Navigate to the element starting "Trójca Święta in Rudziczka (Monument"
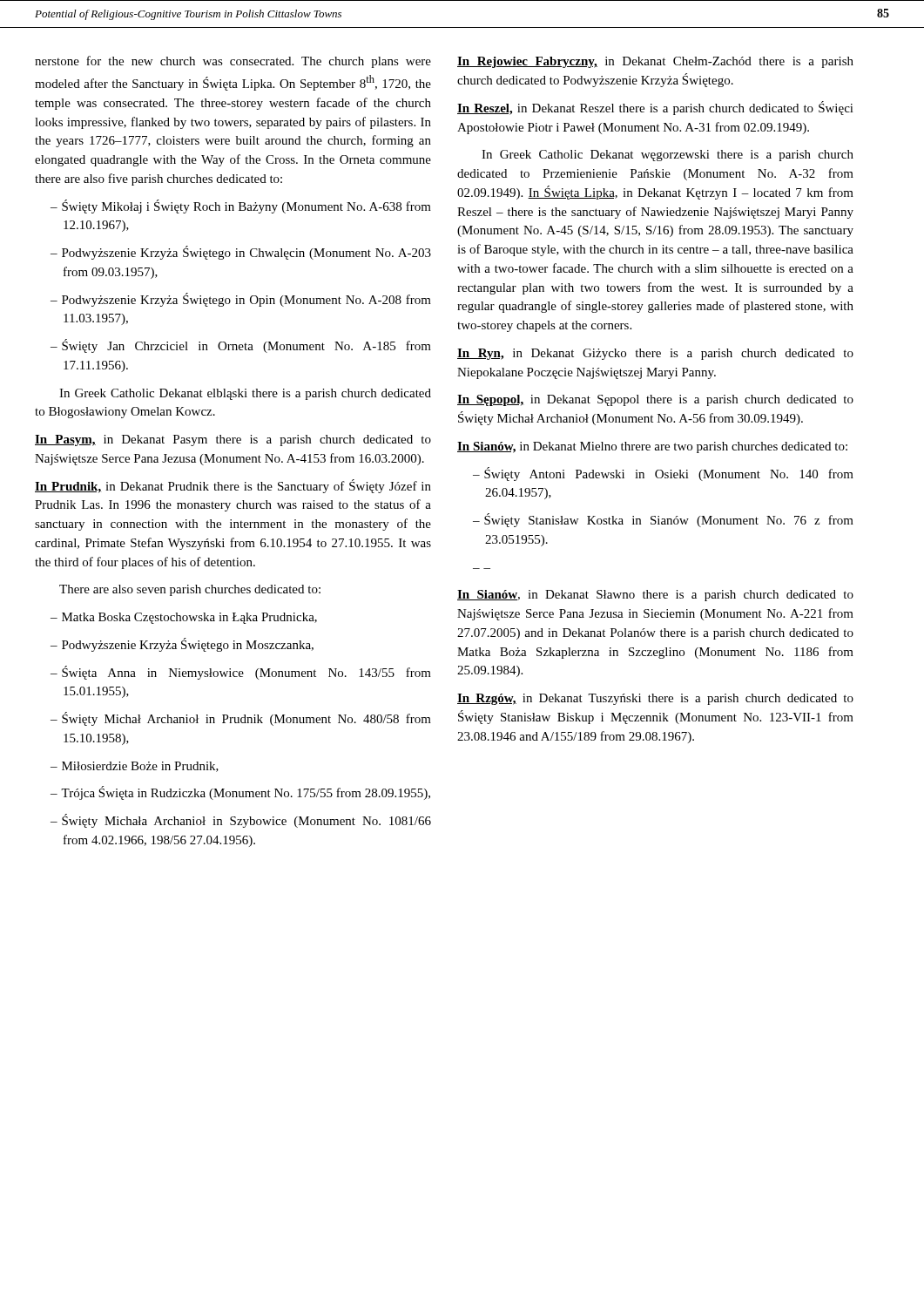924x1307 pixels. (233, 794)
